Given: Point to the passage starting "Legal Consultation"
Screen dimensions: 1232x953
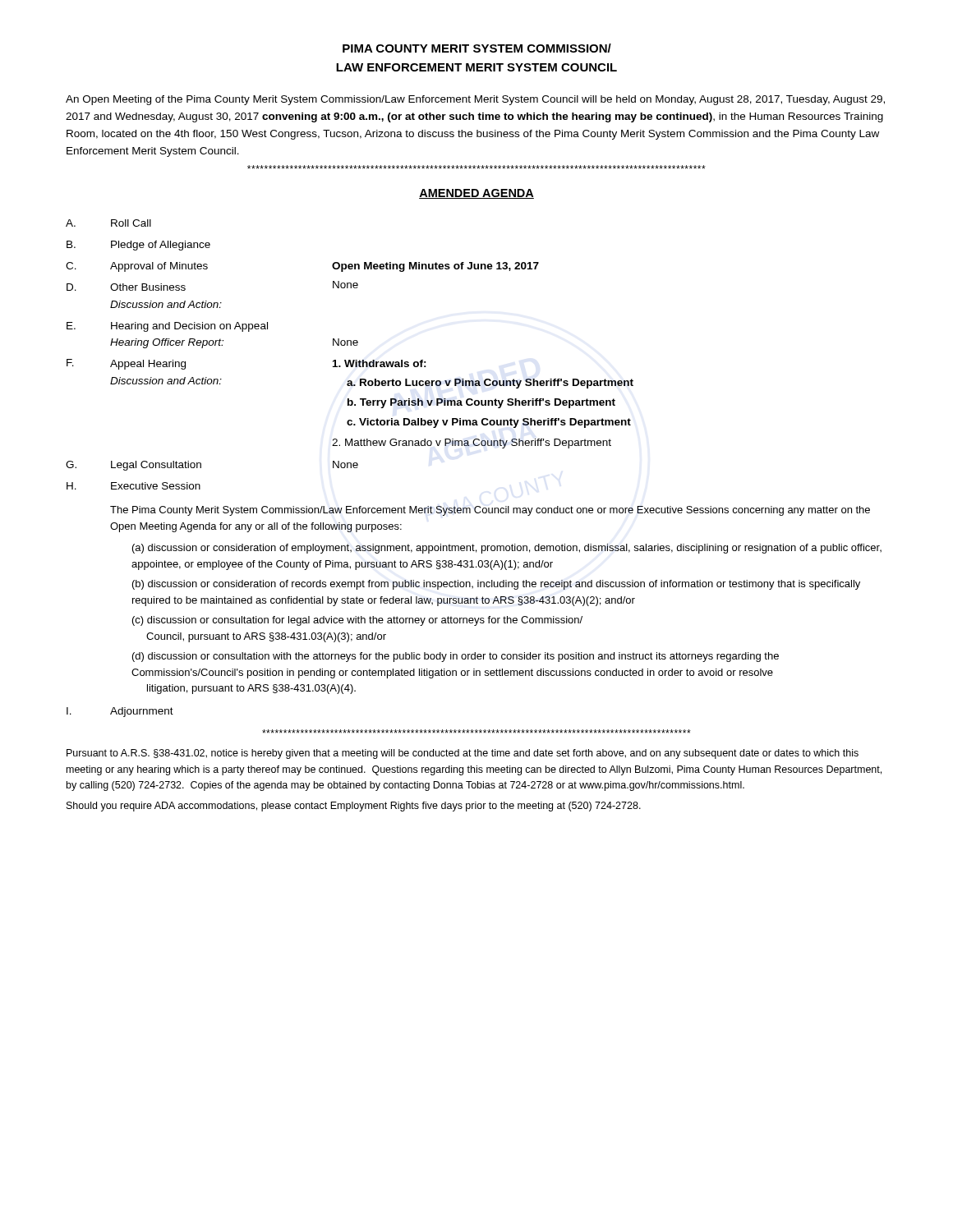Looking at the screenshot, I should point(156,464).
